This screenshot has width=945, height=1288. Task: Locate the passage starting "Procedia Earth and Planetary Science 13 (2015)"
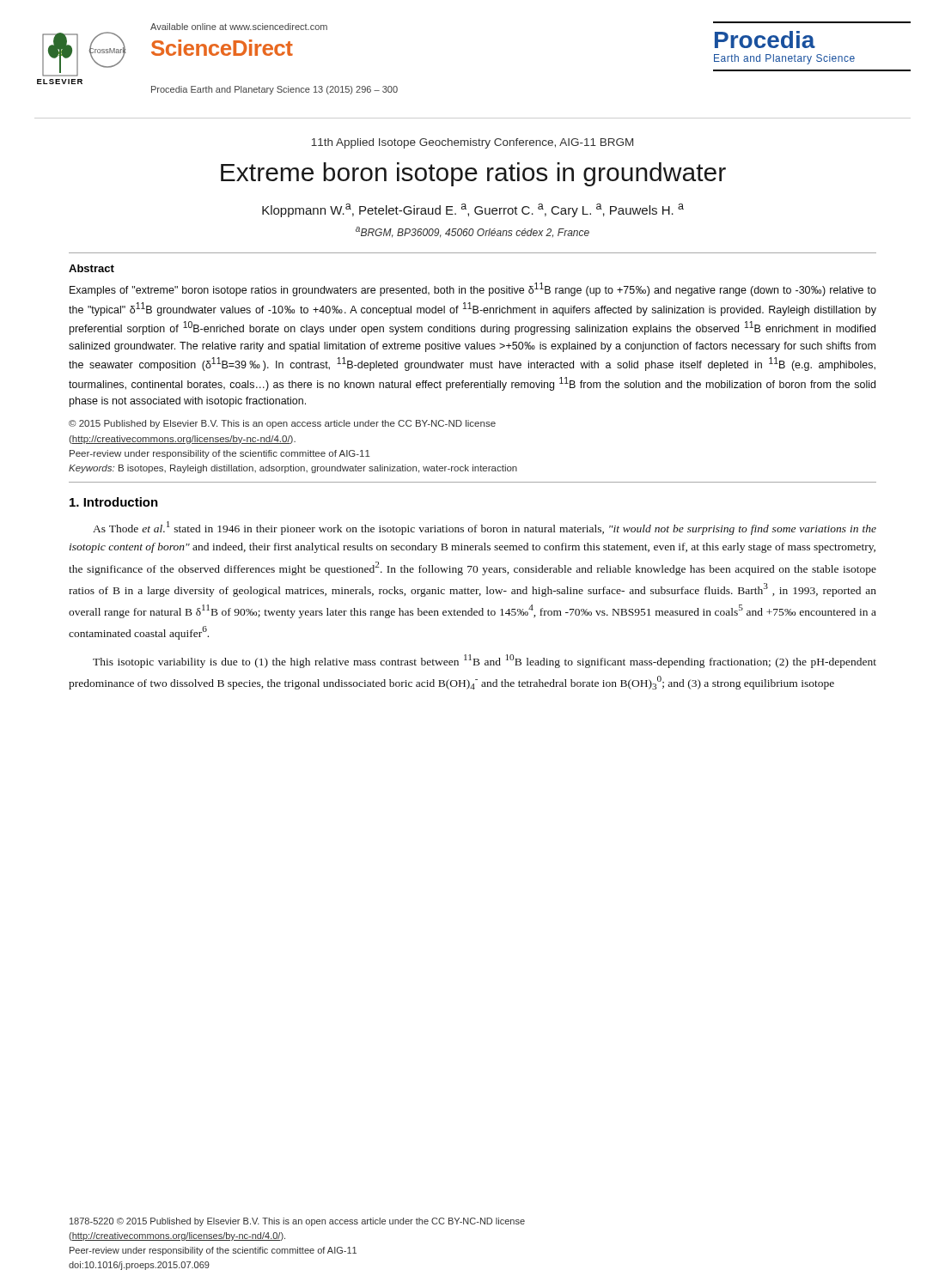coord(274,89)
